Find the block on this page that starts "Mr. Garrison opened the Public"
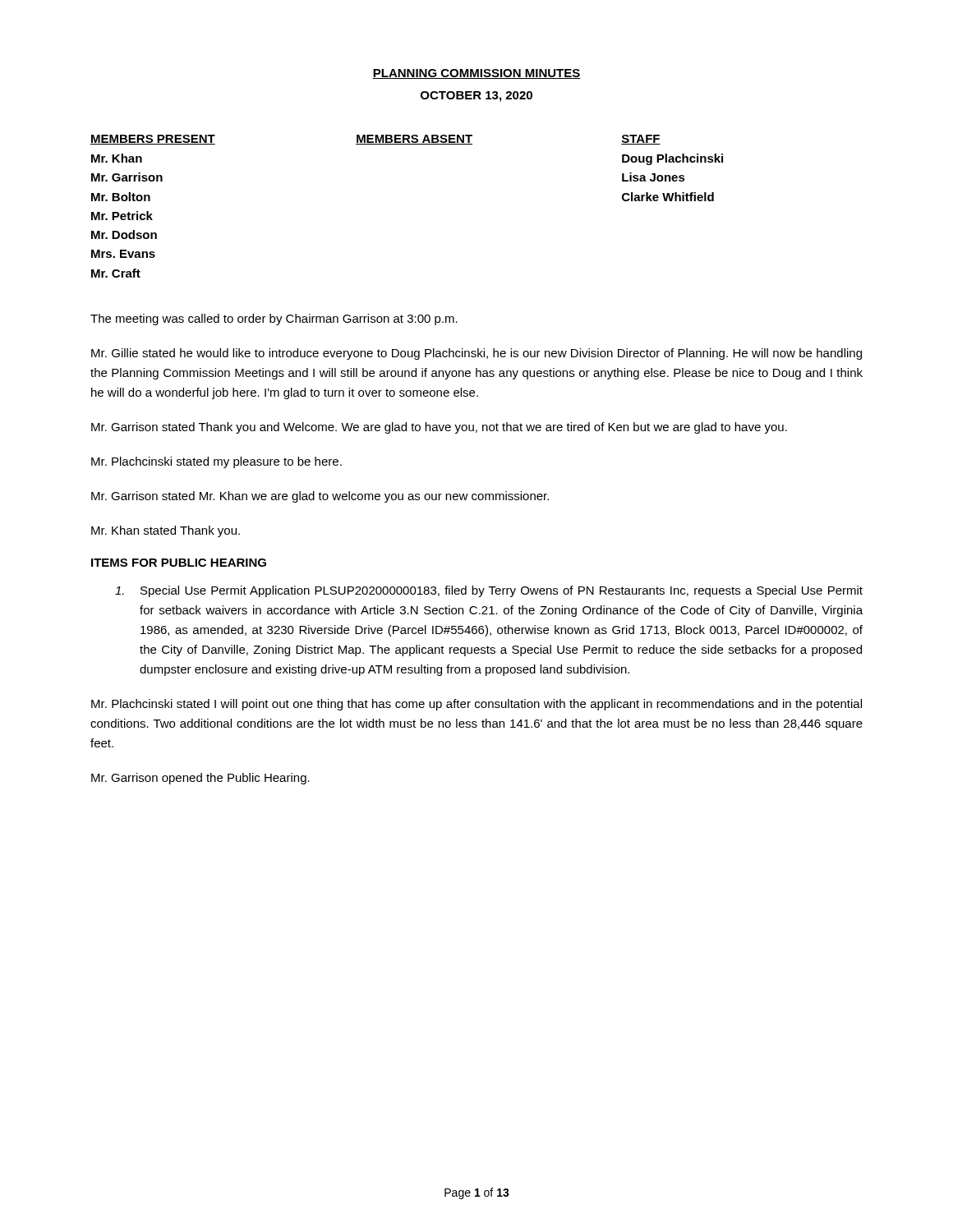 click(200, 777)
